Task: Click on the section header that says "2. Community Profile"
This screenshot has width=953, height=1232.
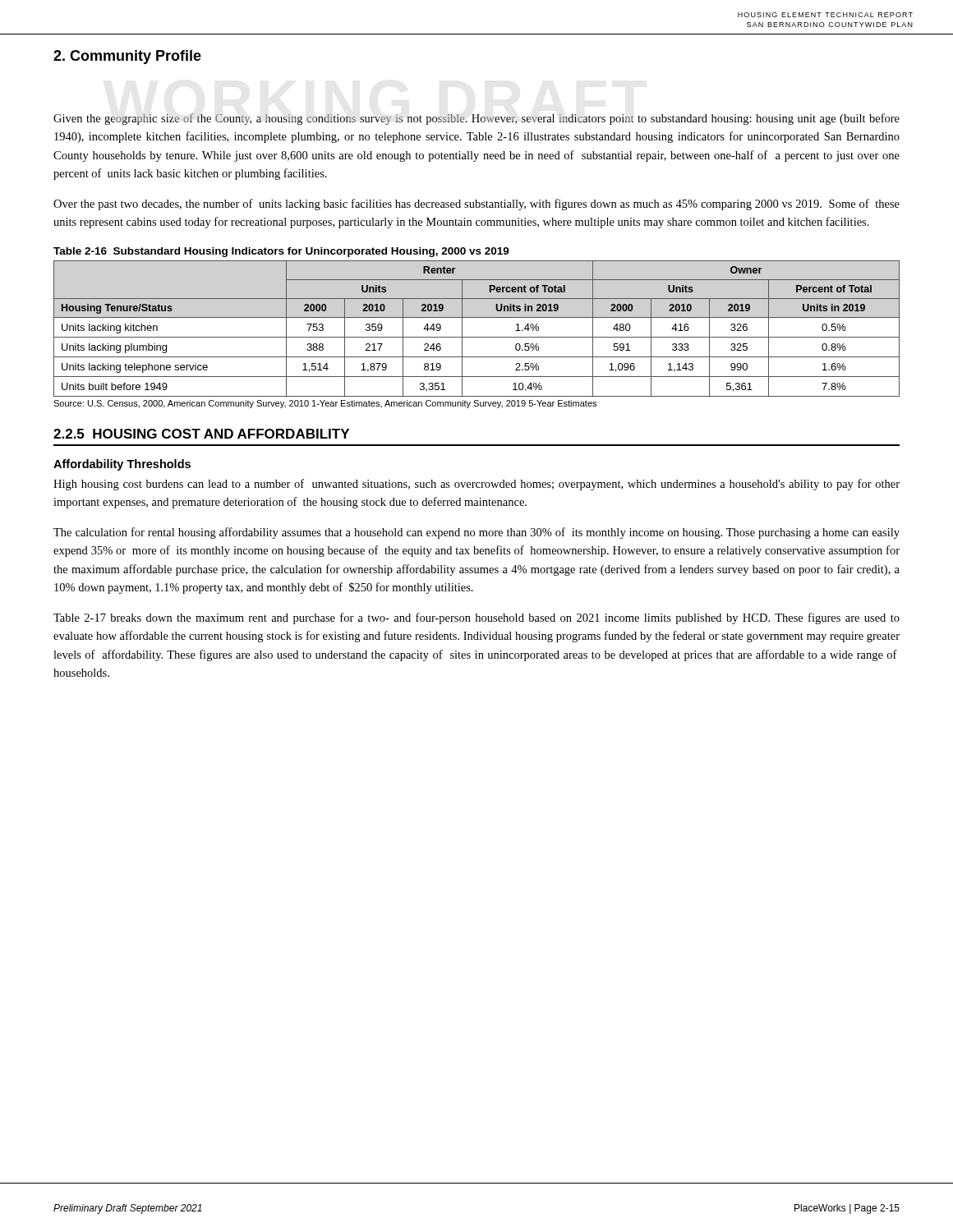Action: coord(127,56)
